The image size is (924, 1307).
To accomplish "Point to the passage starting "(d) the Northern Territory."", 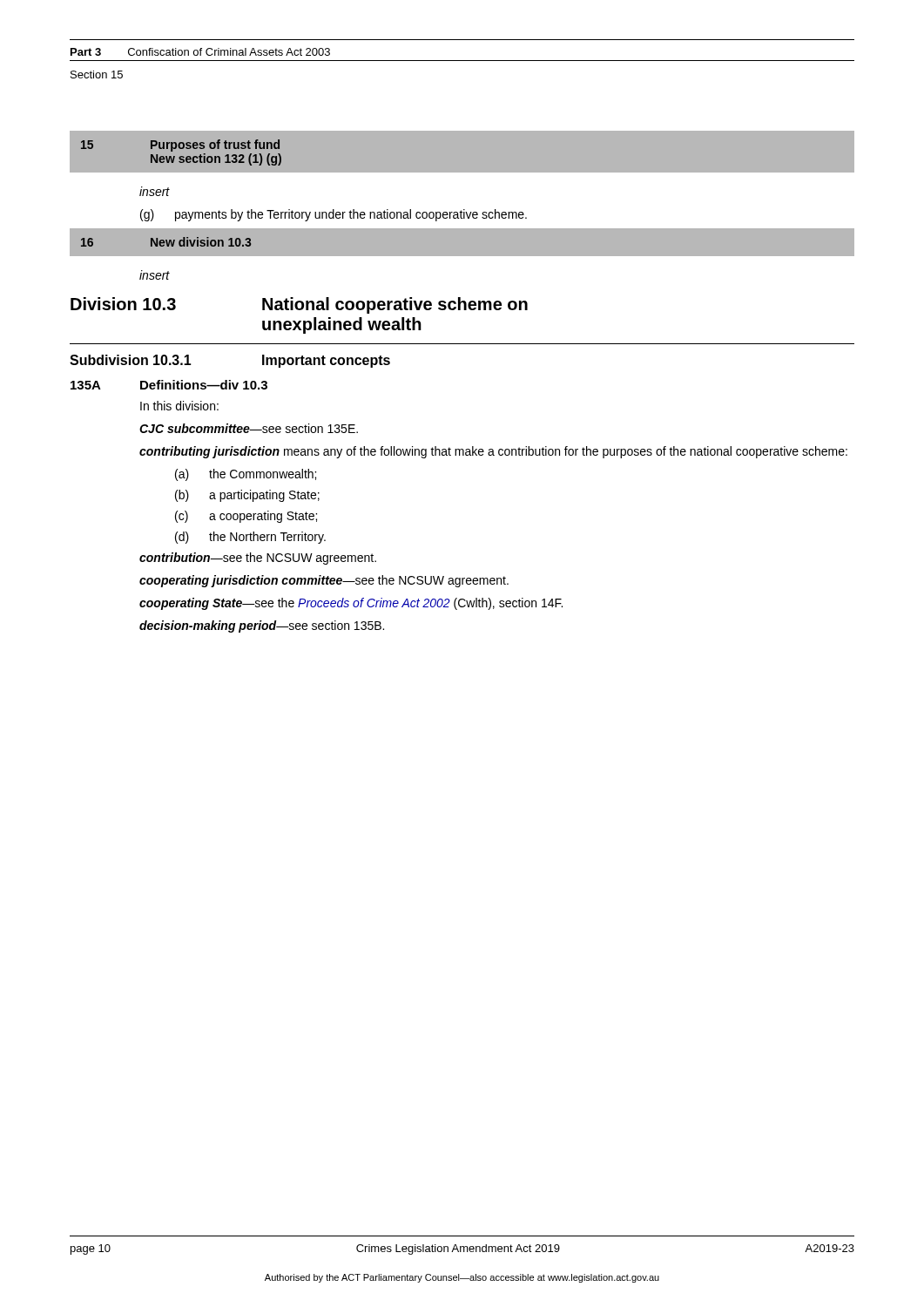I will [x=250, y=537].
